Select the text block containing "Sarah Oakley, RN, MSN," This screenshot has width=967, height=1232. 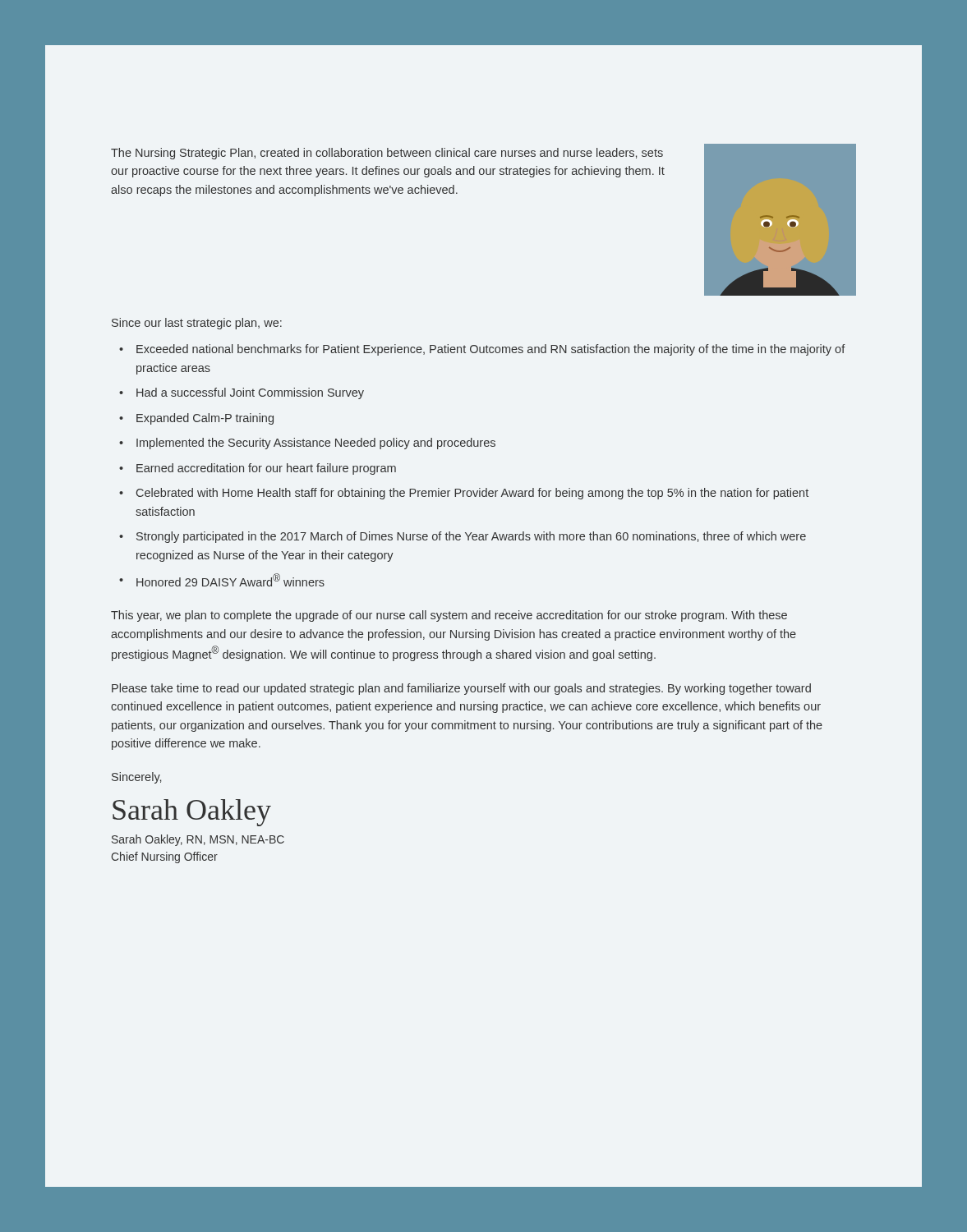(198, 848)
